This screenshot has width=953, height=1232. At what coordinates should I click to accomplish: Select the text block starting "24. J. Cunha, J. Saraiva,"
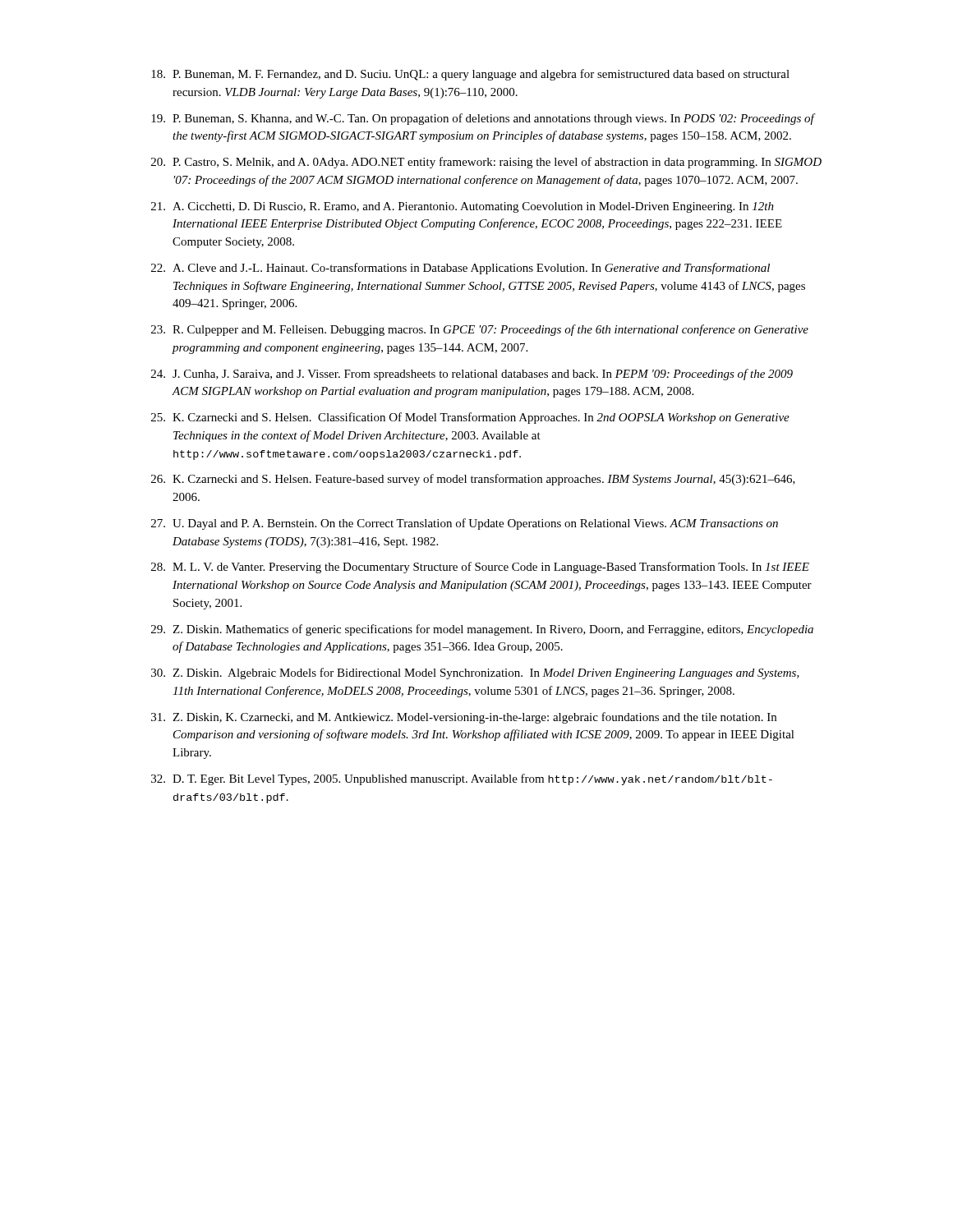(476, 383)
